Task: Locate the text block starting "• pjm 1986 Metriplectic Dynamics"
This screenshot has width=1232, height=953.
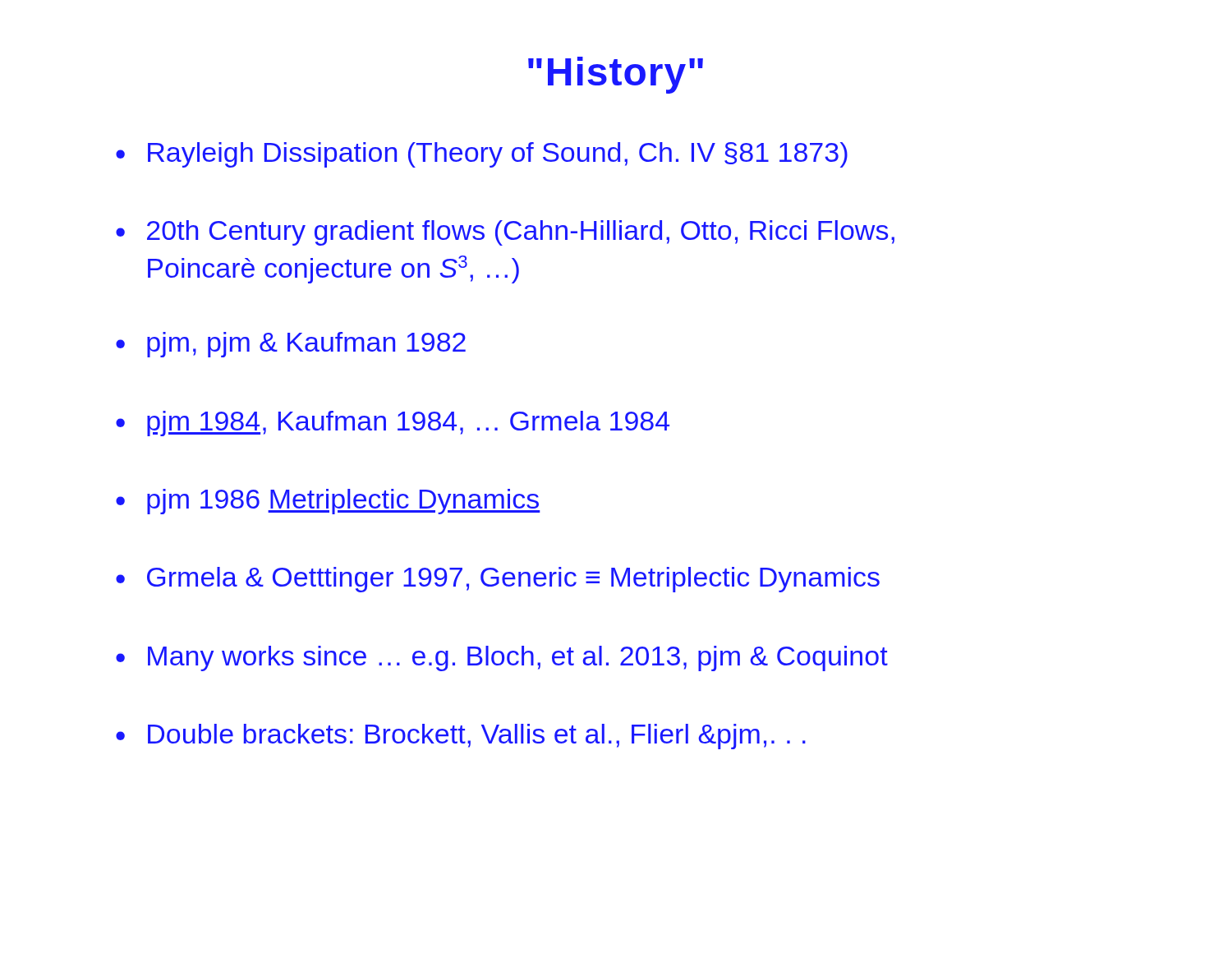Action: (327, 502)
